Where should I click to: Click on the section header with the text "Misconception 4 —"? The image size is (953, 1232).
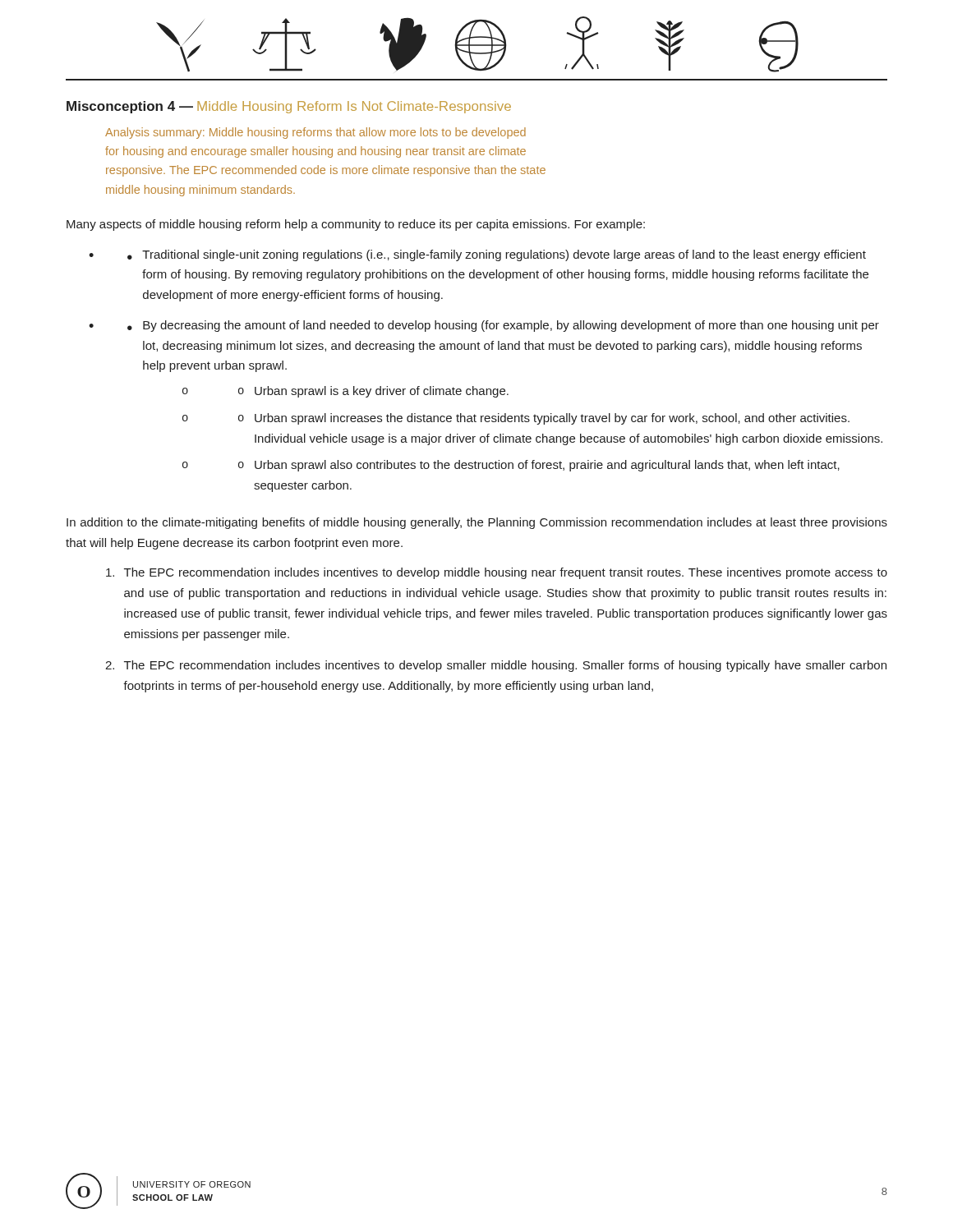pos(289,106)
